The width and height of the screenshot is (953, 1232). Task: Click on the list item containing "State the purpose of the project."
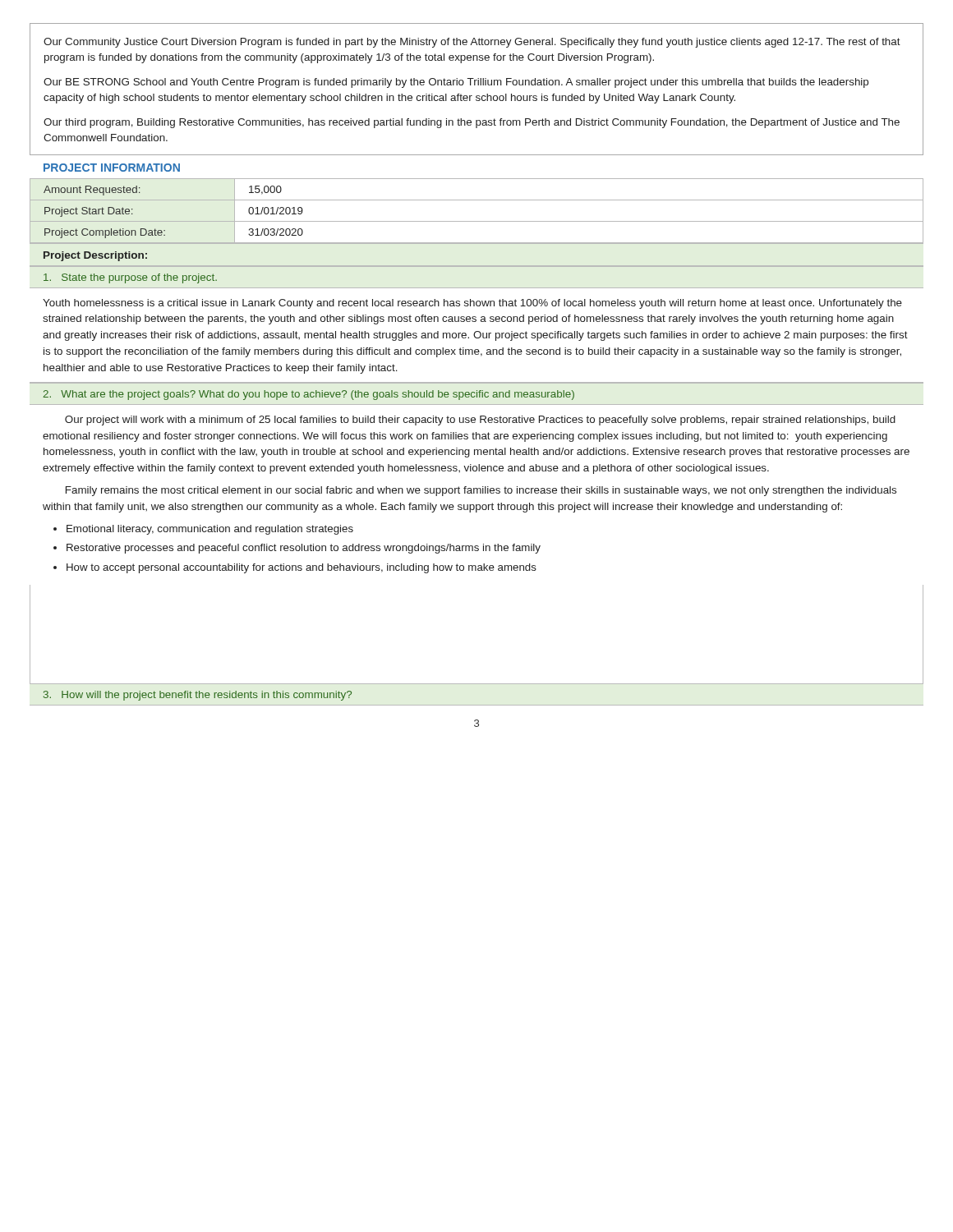click(130, 277)
